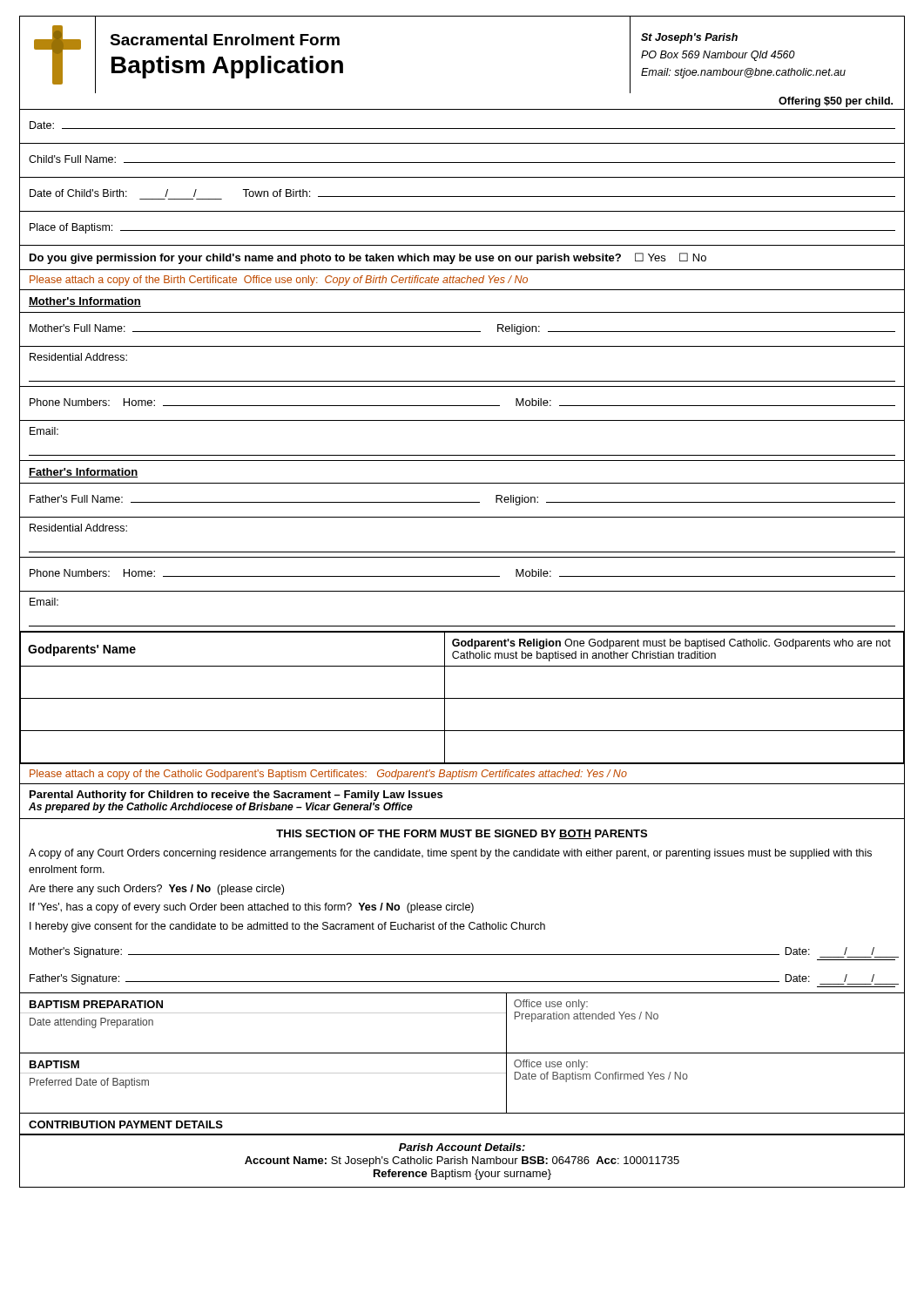Locate the block of text that opens with "Date of Child's Birth: ____/____/____"
924x1307 pixels.
point(462,191)
